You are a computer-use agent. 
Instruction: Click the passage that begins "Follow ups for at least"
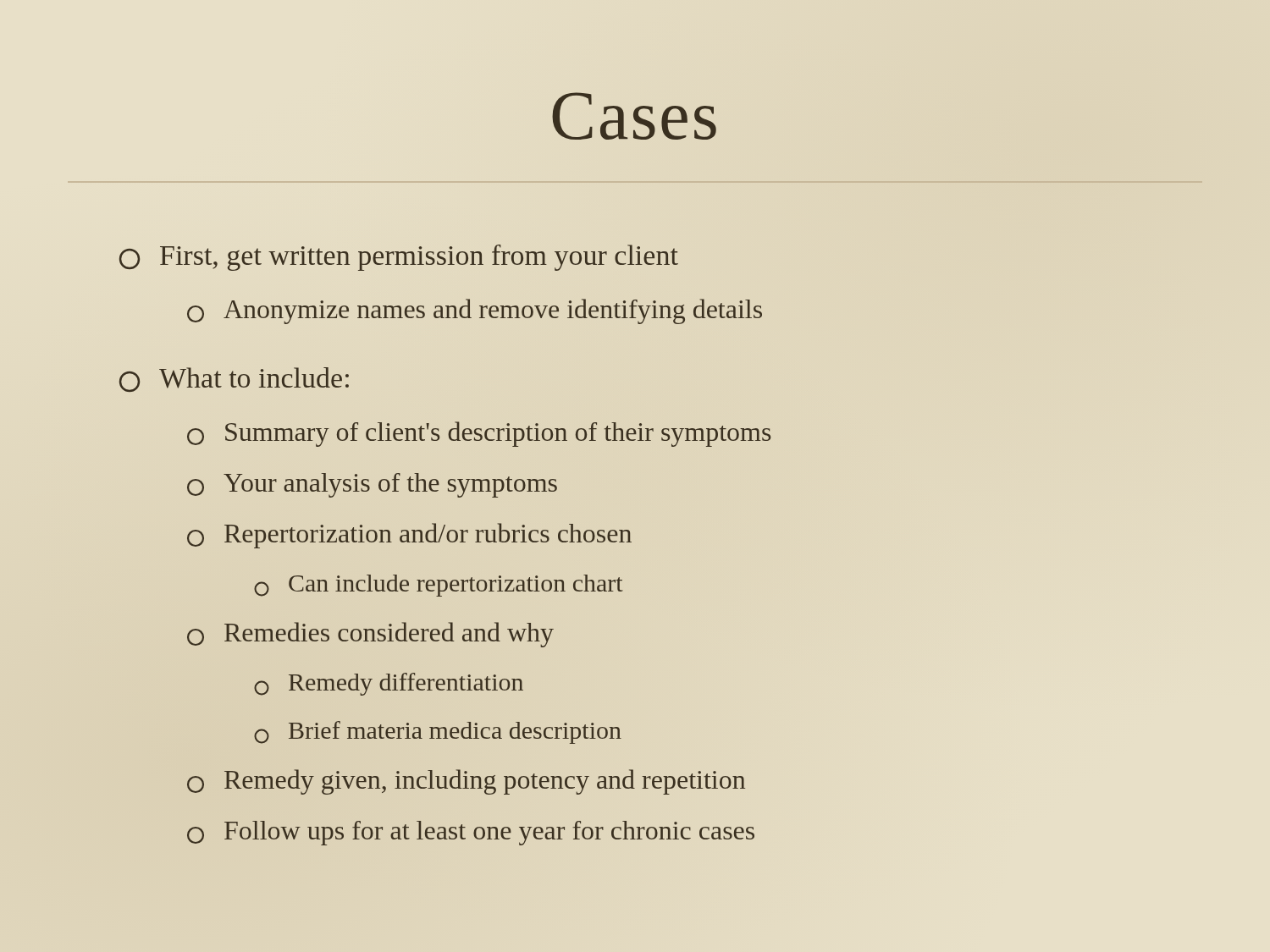coord(694,833)
